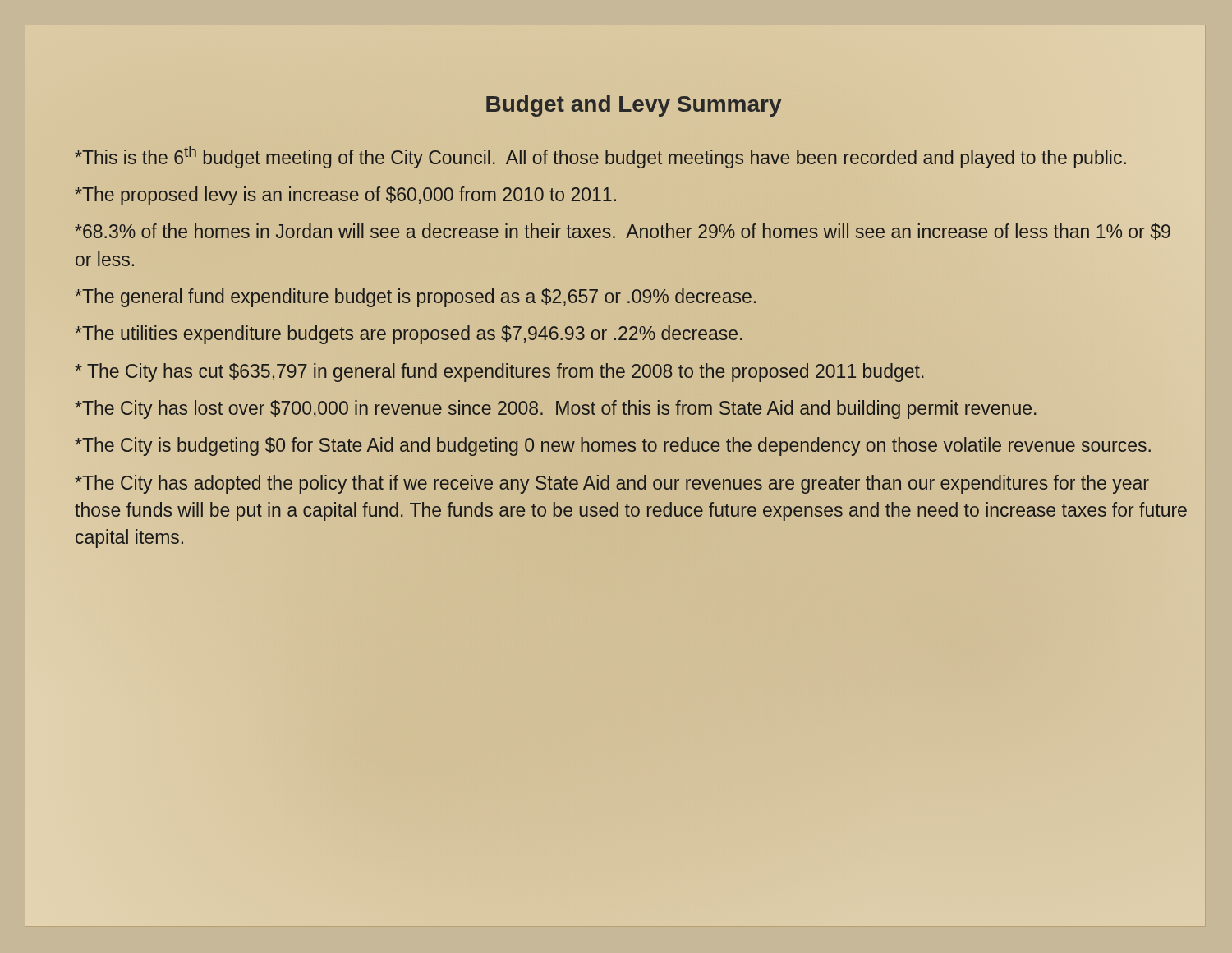Locate the passage starting "*The City is budgeting $0 for State"
The image size is (1232, 953).
[613, 446]
